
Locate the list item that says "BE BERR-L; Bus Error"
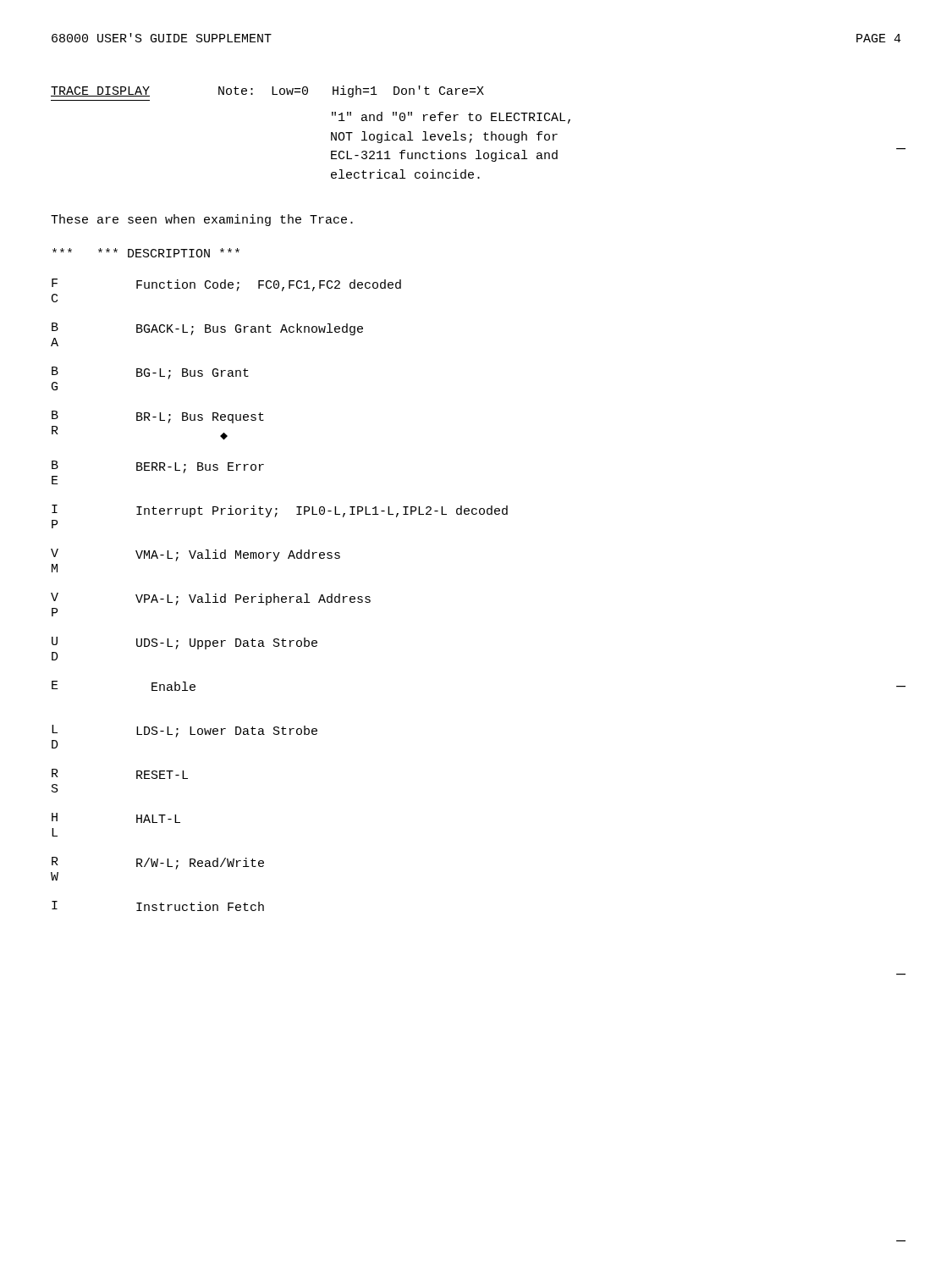tap(158, 473)
